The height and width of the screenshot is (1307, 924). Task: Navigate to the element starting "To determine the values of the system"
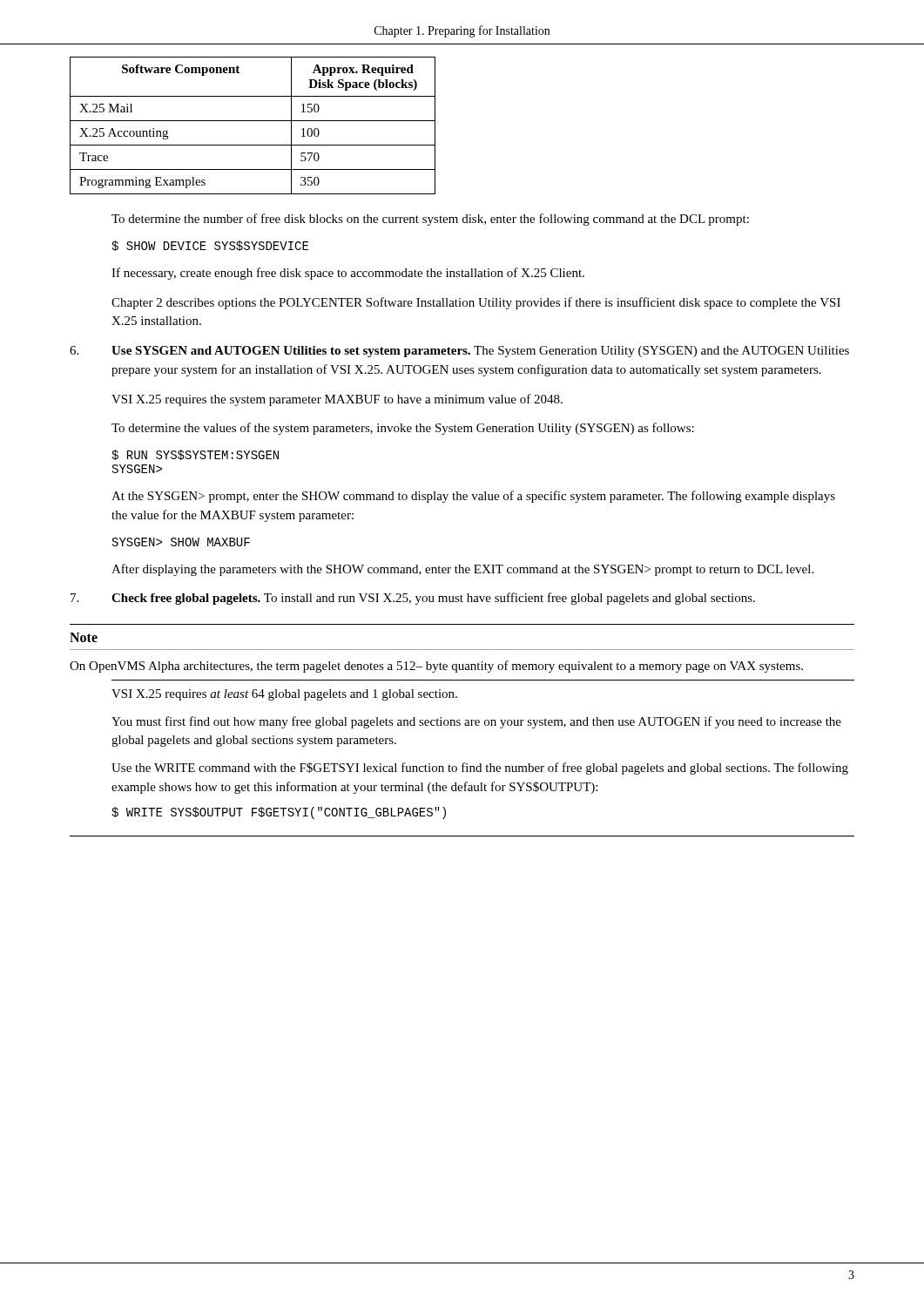click(403, 428)
